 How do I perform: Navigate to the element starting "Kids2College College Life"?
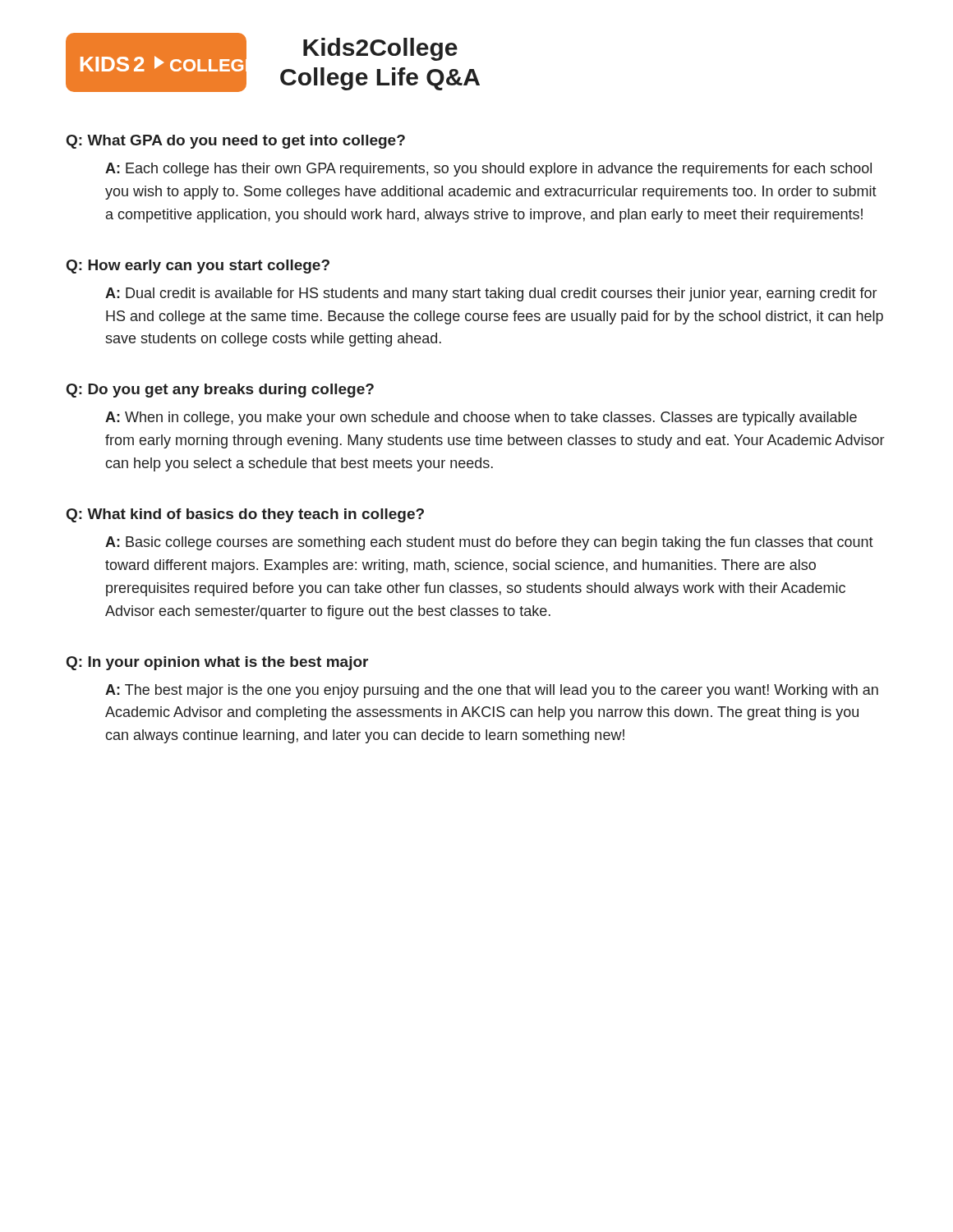(380, 62)
